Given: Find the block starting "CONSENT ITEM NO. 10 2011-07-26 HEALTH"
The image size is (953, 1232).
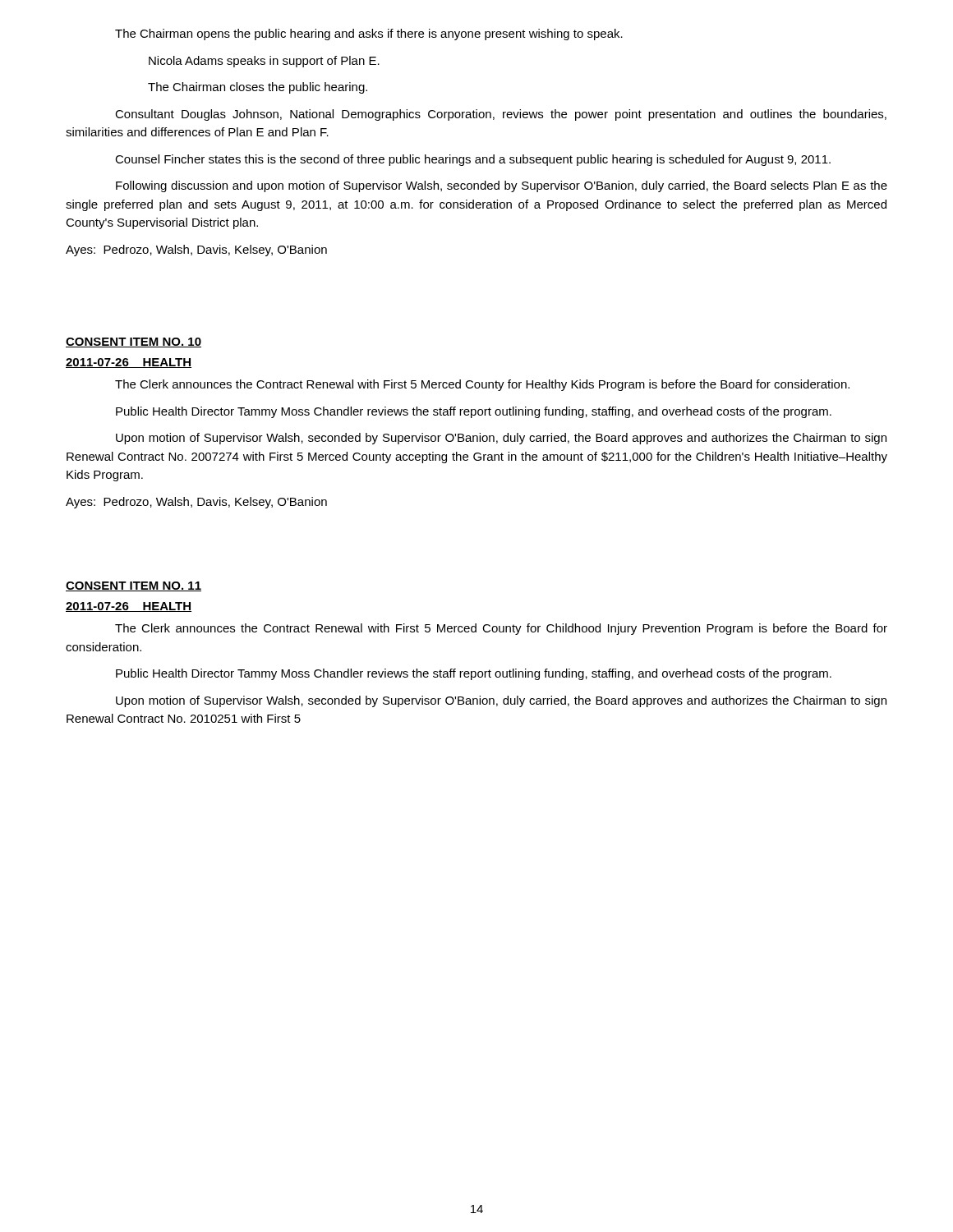Looking at the screenshot, I should (134, 342).
